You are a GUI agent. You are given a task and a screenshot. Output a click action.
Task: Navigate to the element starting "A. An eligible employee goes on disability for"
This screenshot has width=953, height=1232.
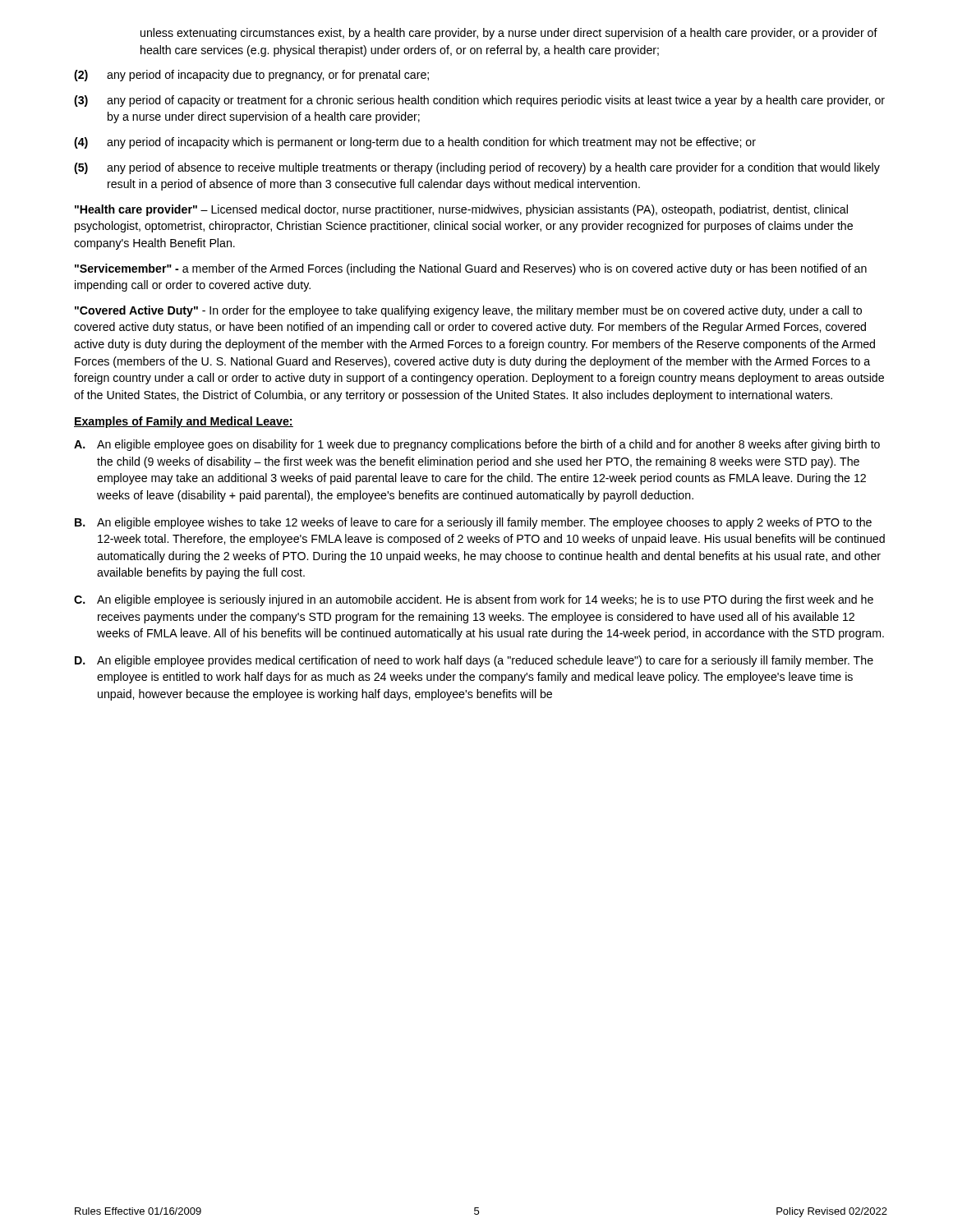pos(481,470)
